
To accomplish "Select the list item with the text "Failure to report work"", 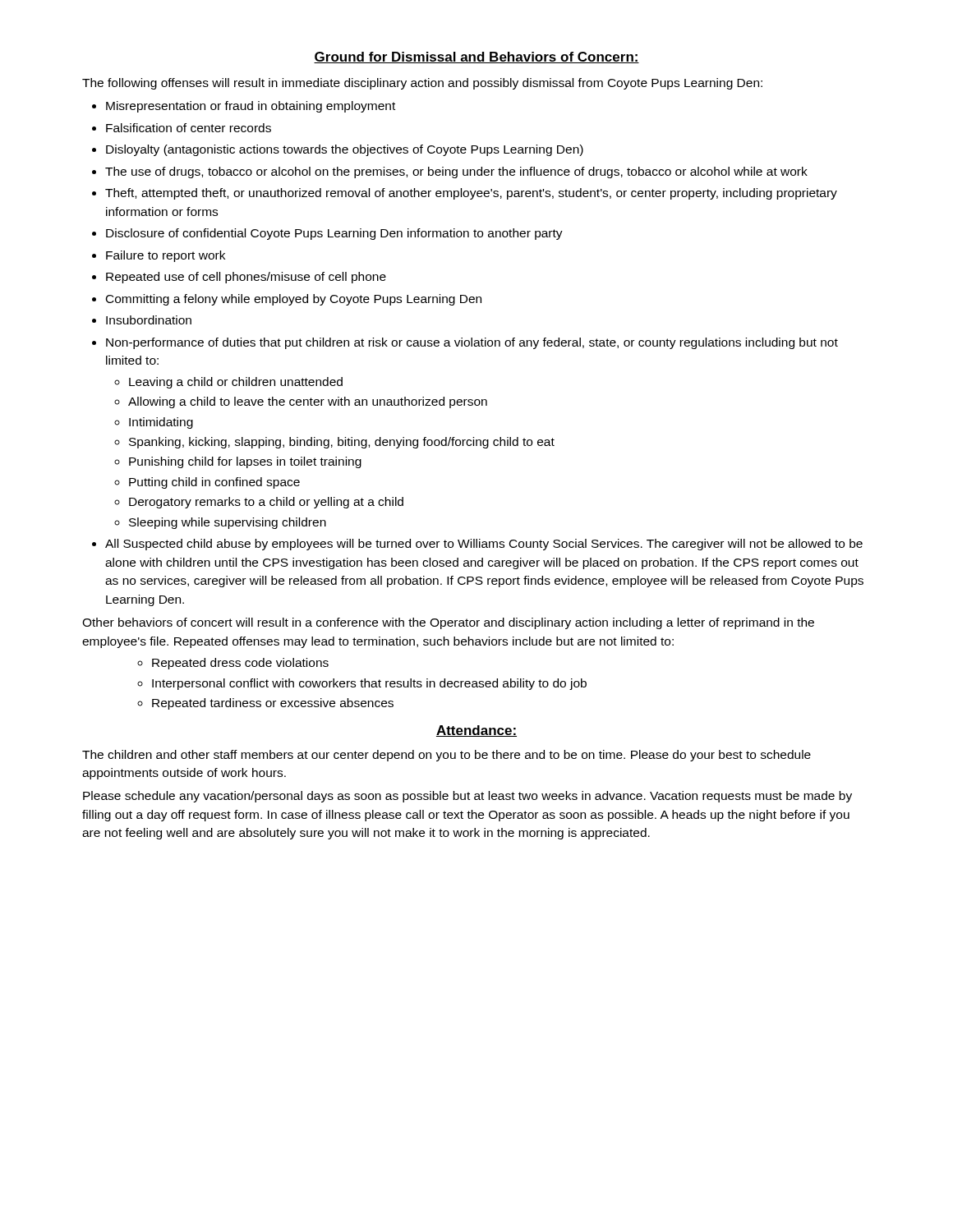I will point(165,255).
